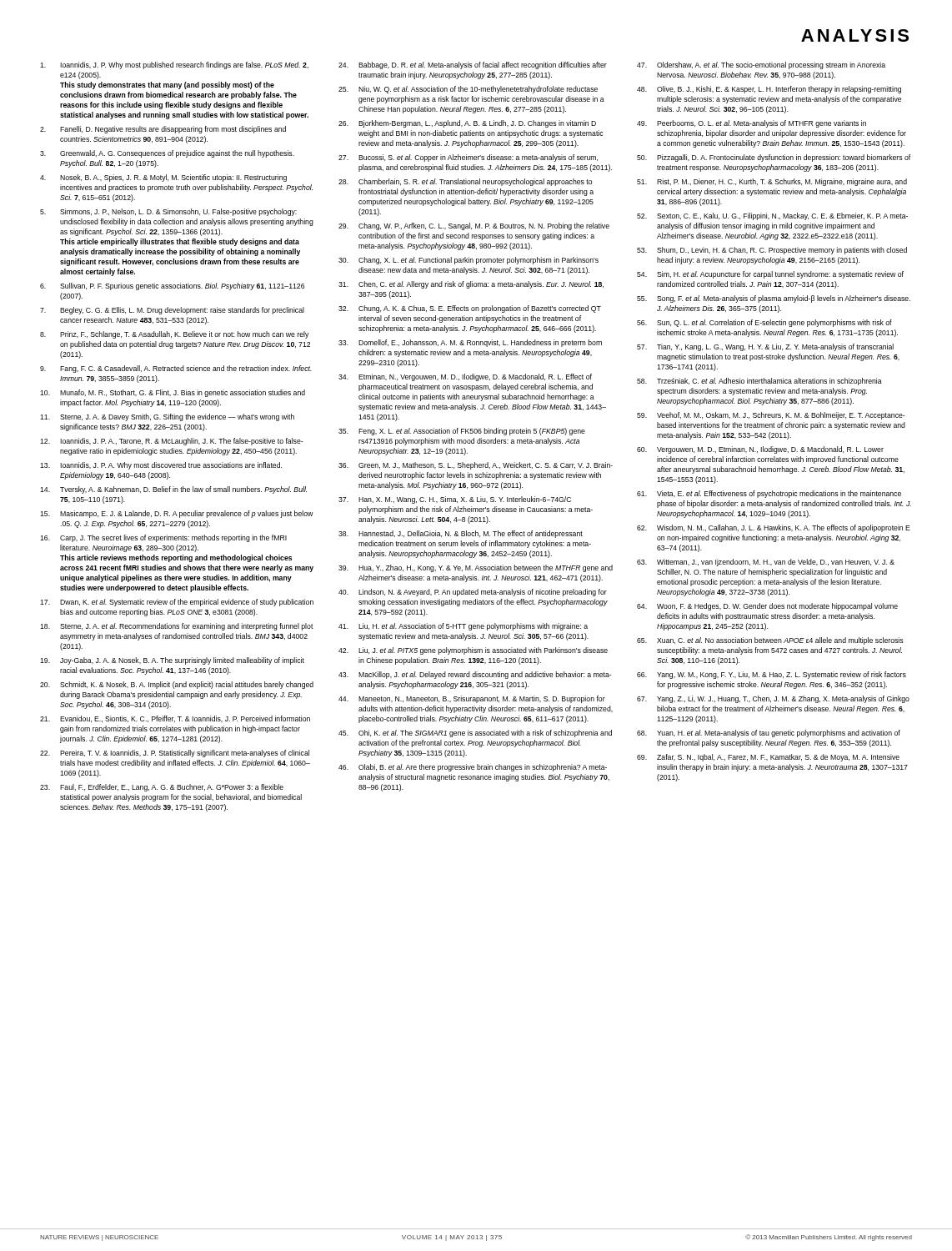The width and height of the screenshot is (952, 1251).
Task: Click the passage that begins "38. Hannestad, J., DellaGioia,"
Action: pos(476,544)
